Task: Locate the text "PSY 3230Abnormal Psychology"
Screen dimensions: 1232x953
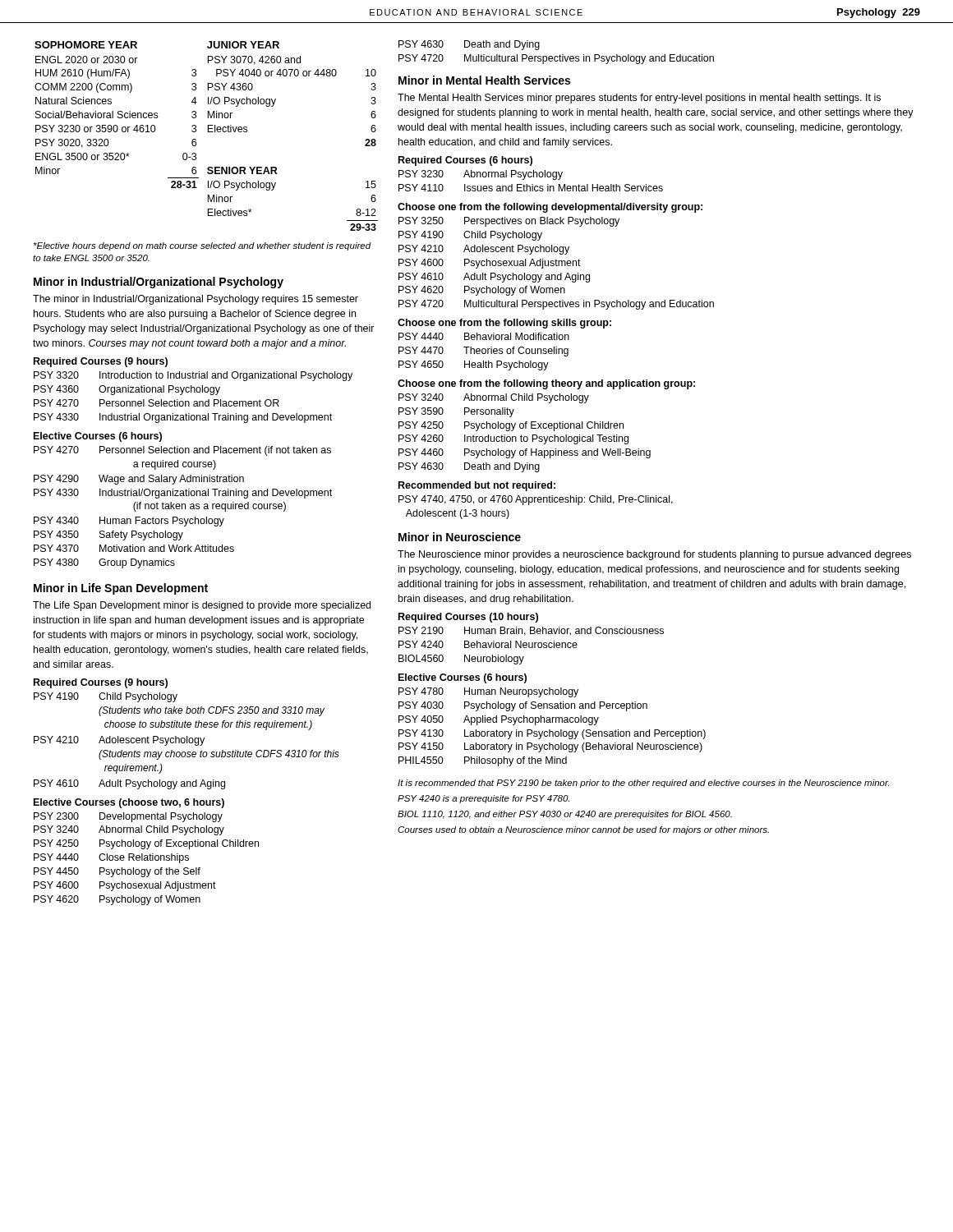Action: (659, 175)
